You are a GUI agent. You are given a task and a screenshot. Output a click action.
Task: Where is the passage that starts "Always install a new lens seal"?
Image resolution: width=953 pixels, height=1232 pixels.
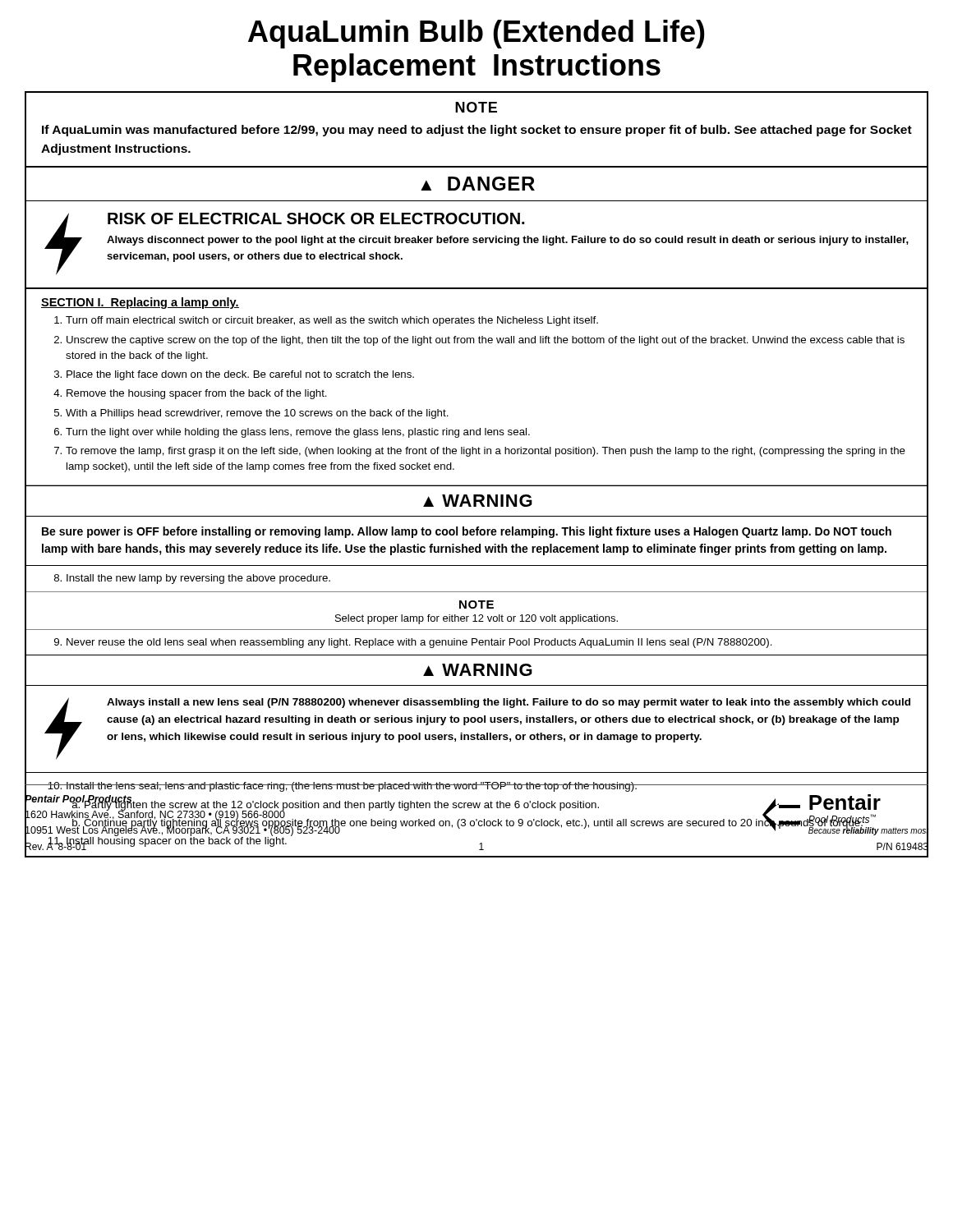click(x=509, y=719)
